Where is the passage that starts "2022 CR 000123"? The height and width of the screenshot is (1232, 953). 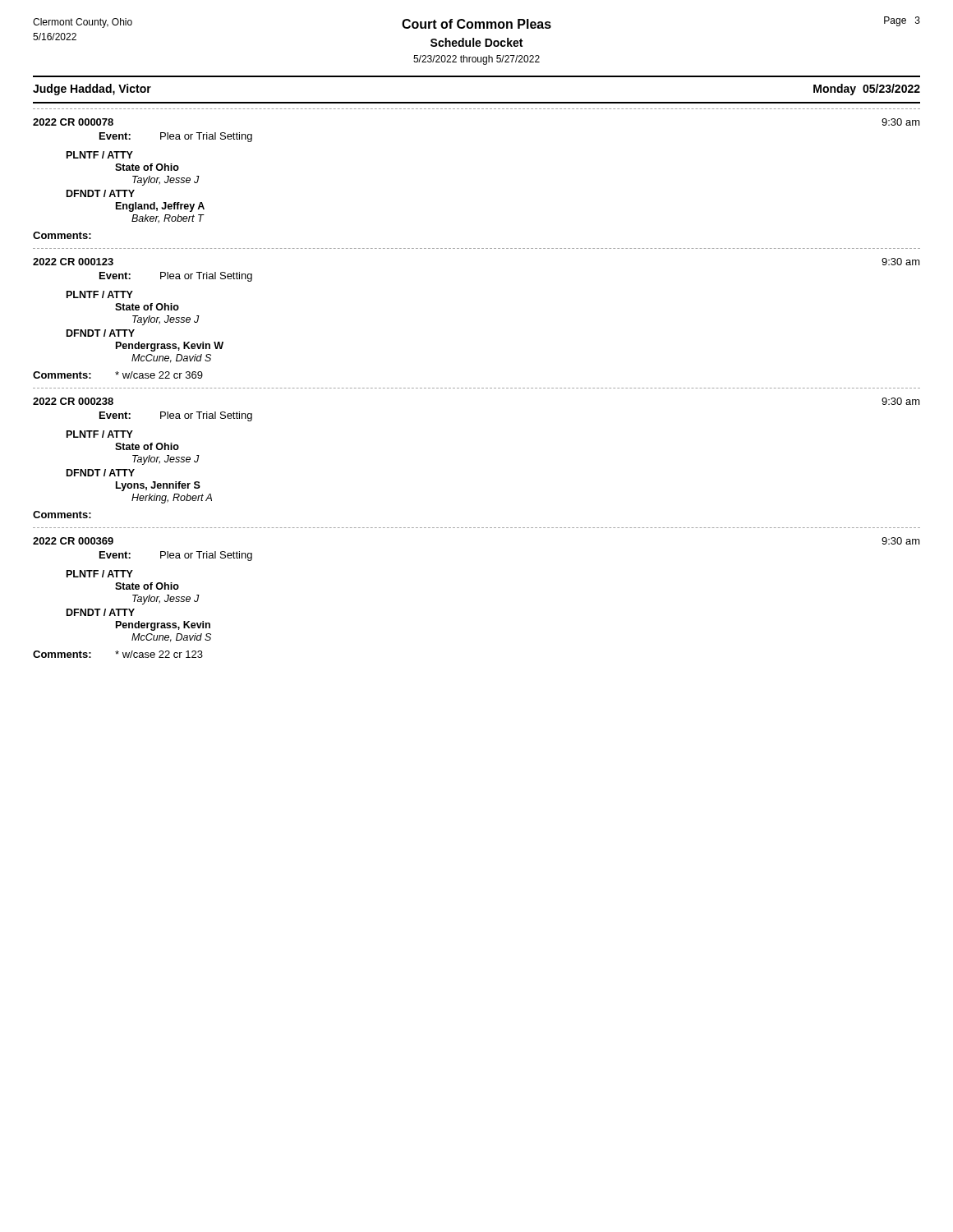[x=71, y=262]
